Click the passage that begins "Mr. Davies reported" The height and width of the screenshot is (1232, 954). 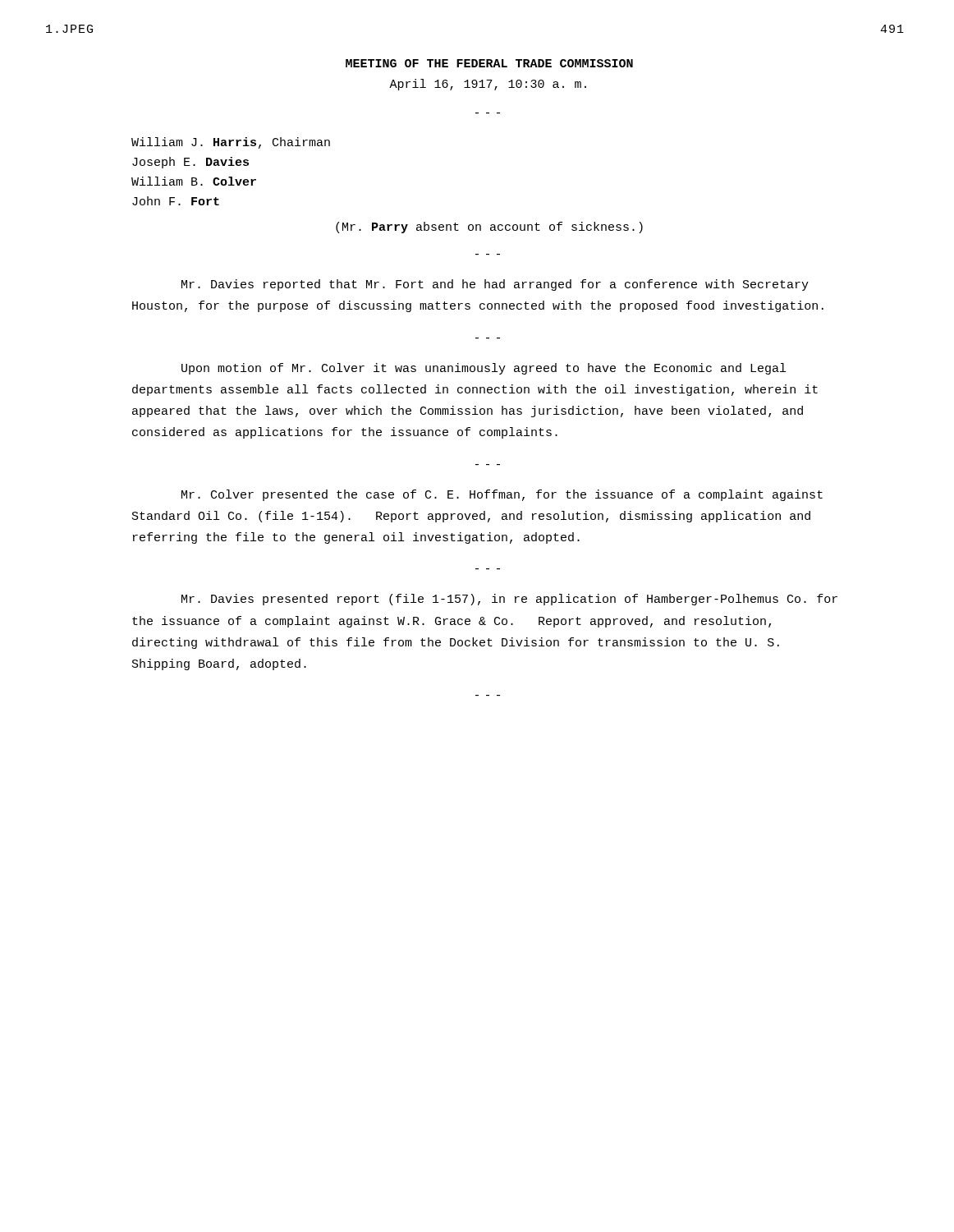(x=479, y=296)
